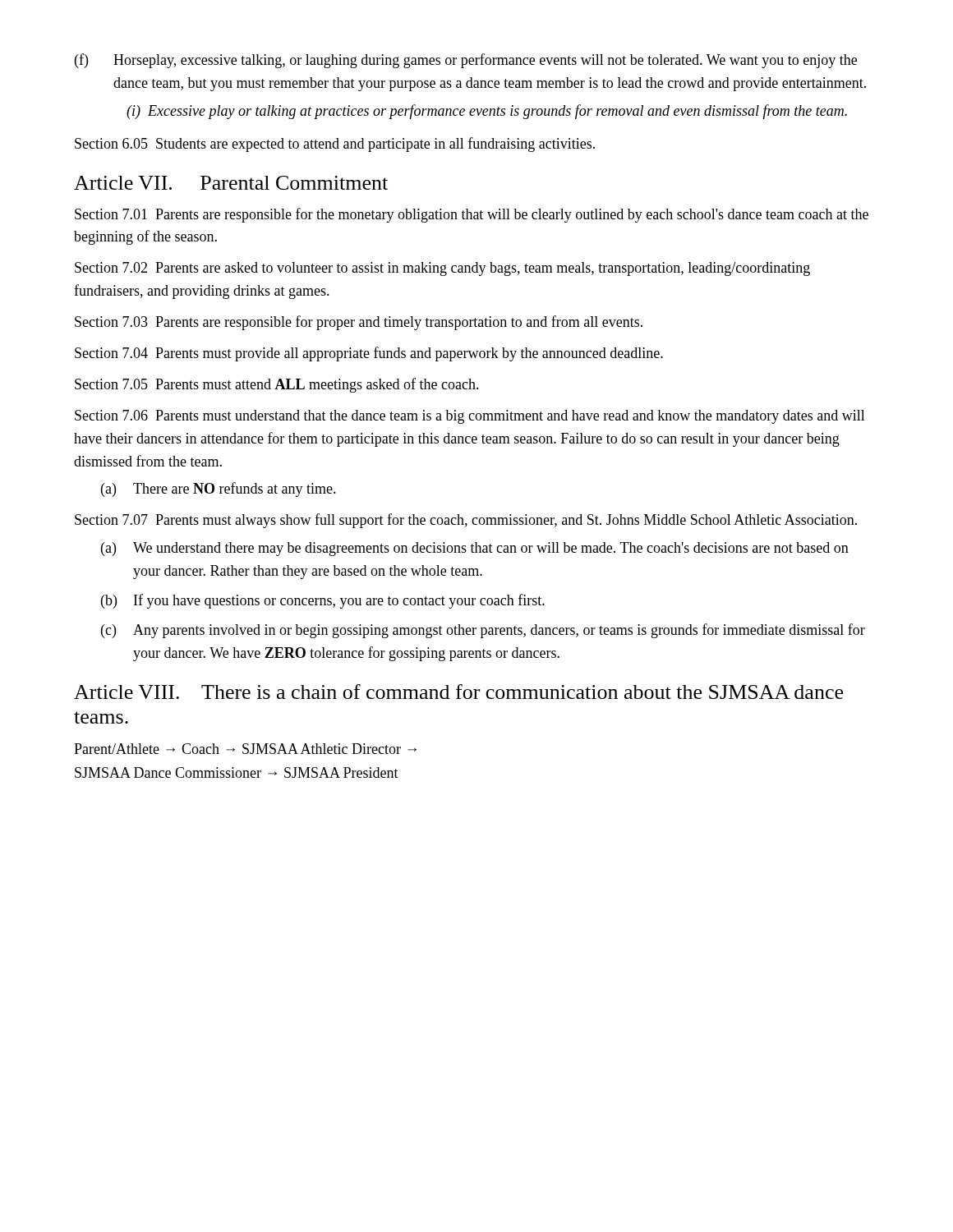Click the passage that begins "Section 7.01 Parents are responsible"
The height and width of the screenshot is (1232, 953).
coord(471,225)
